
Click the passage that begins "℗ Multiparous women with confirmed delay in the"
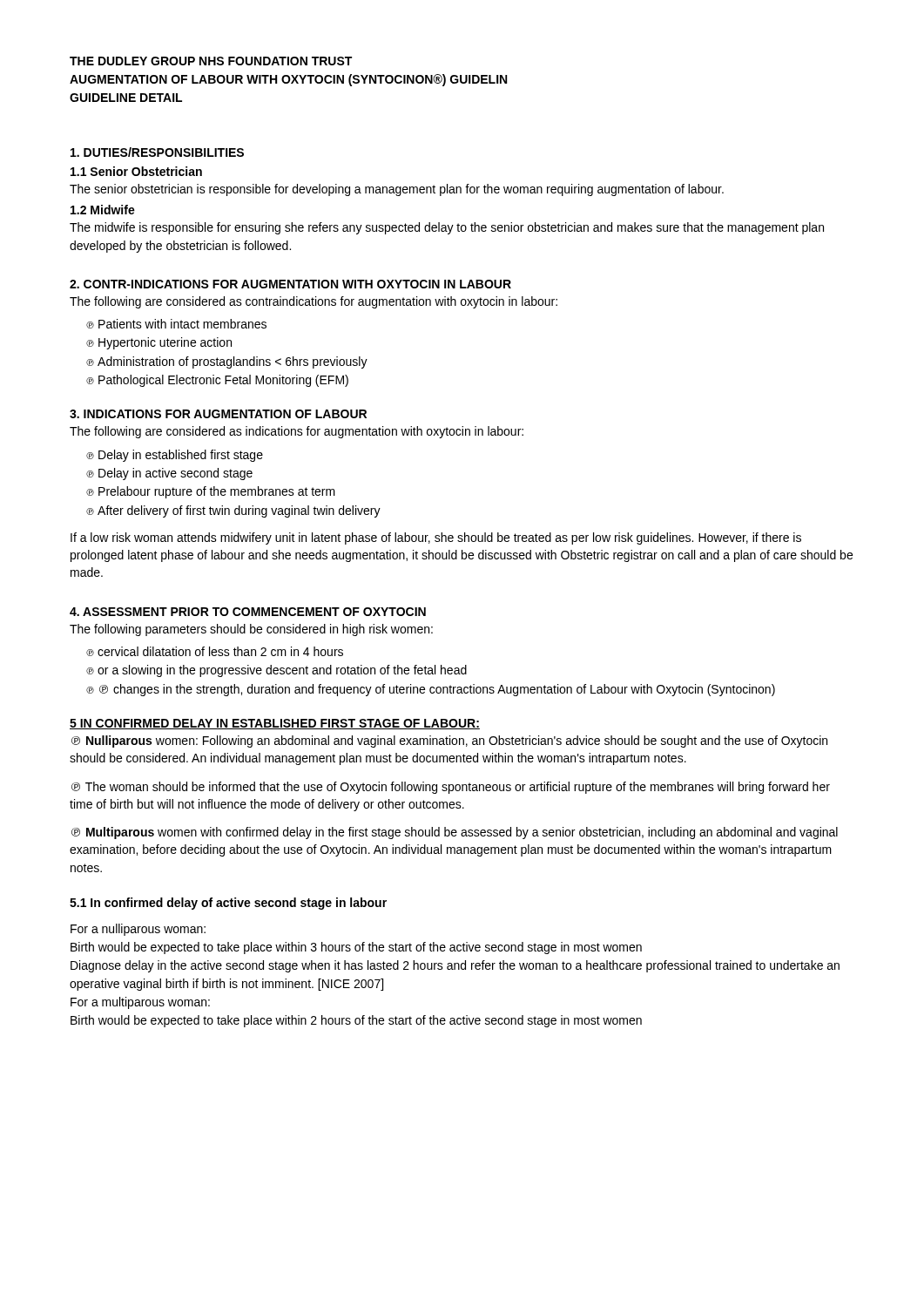click(454, 850)
